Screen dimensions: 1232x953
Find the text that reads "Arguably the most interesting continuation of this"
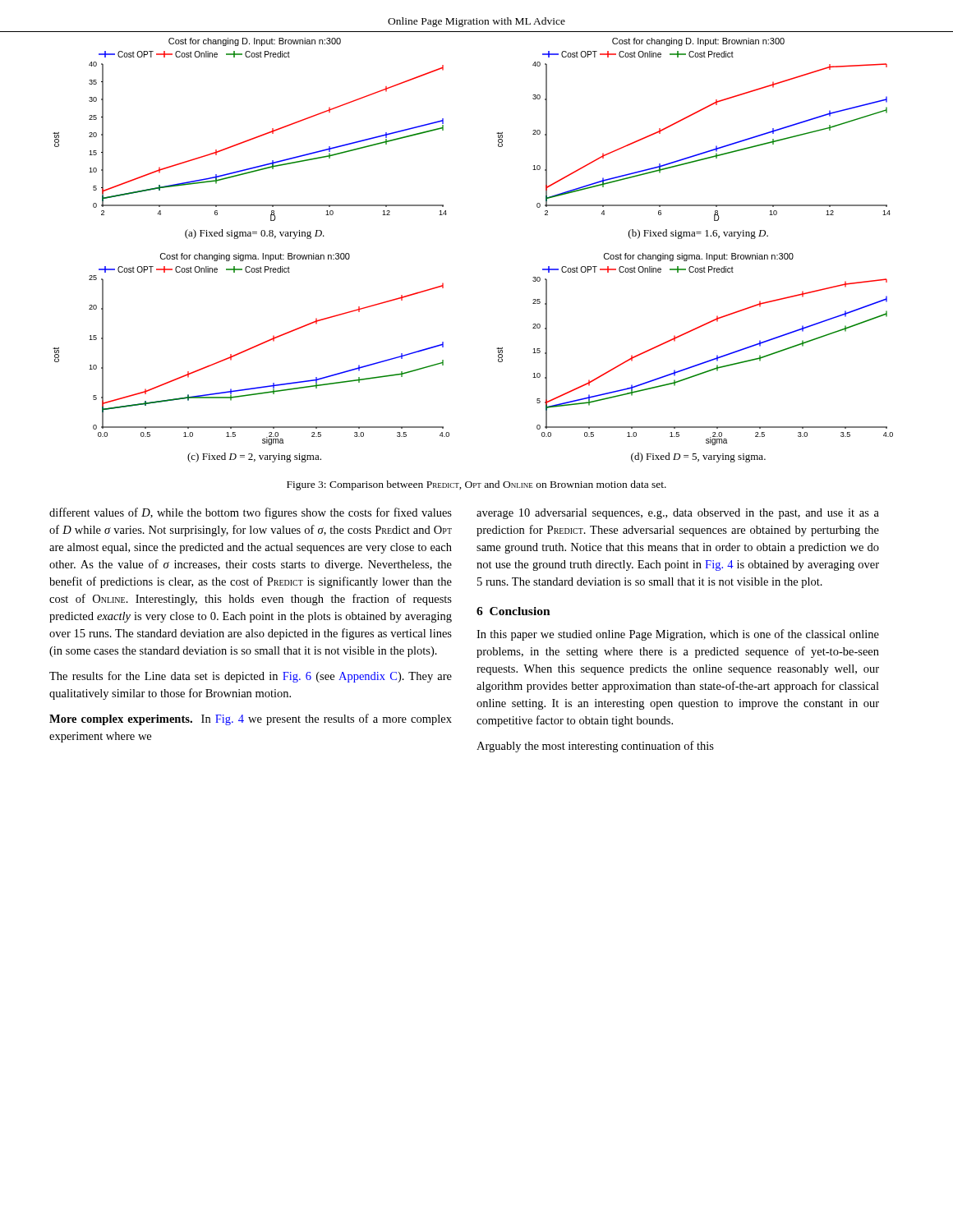point(595,745)
